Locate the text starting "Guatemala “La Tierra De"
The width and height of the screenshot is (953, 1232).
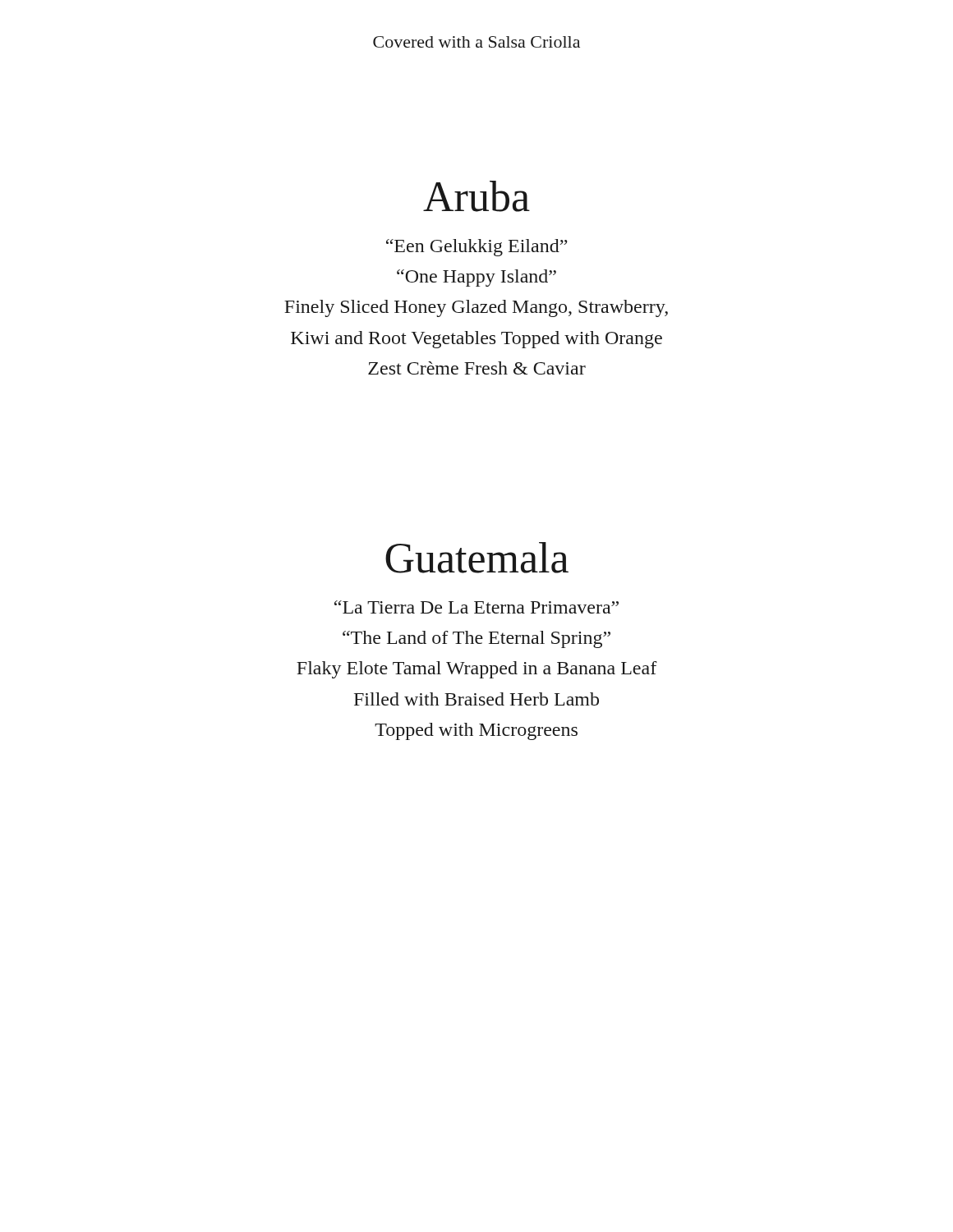[476, 639]
